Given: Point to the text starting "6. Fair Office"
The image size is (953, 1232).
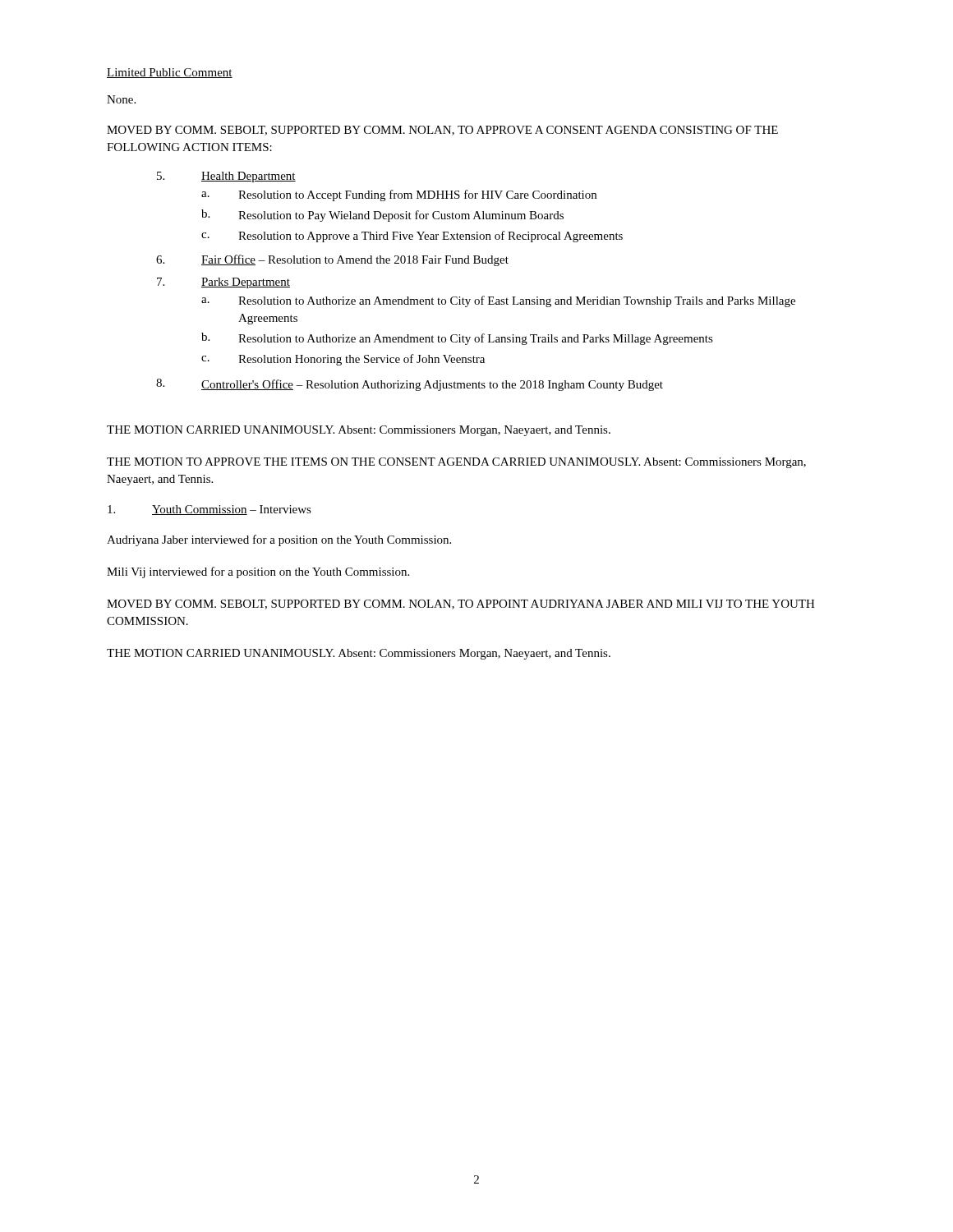Looking at the screenshot, I should click(x=332, y=260).
